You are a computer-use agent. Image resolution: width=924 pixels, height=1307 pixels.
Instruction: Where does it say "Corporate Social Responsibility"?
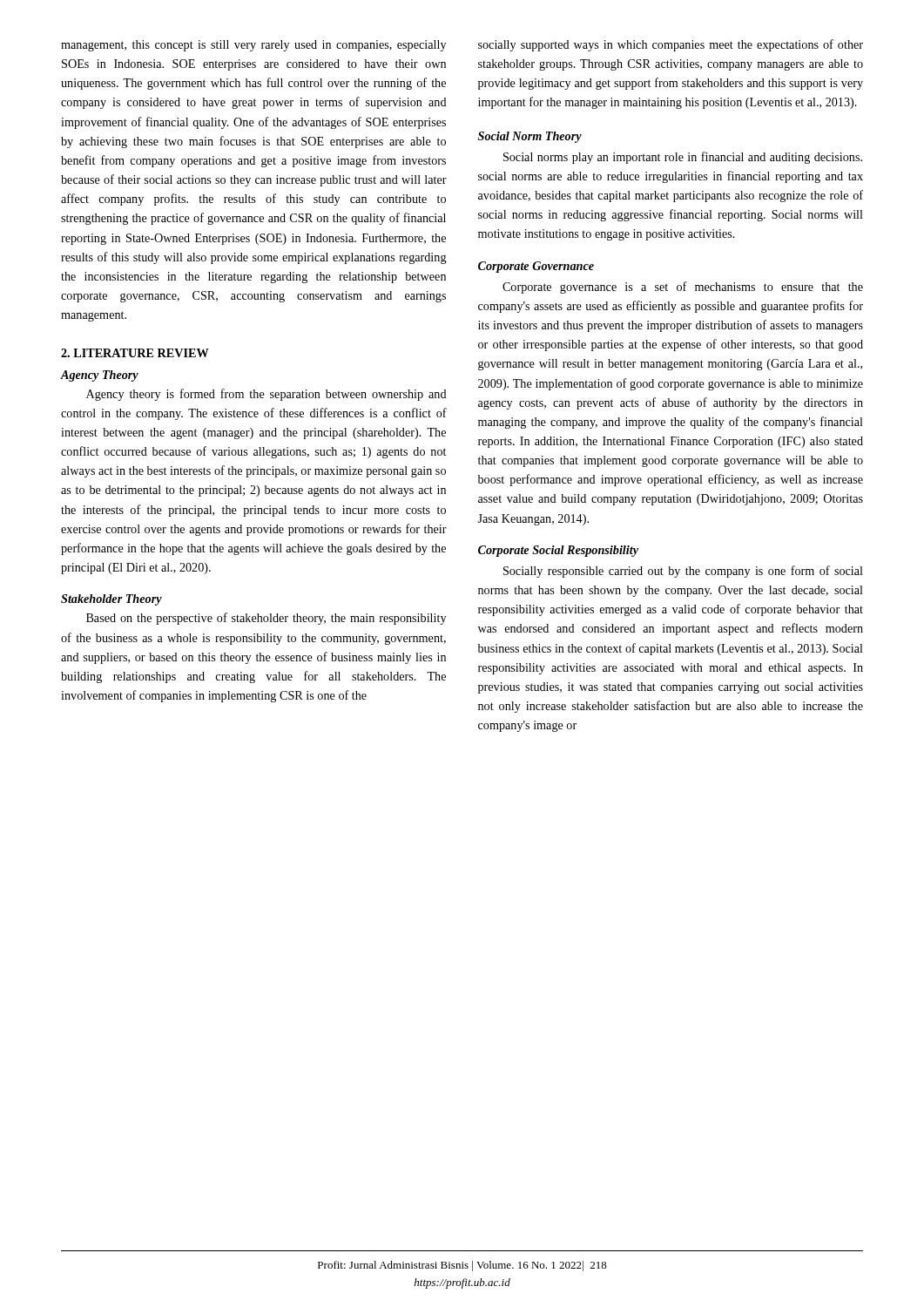(x=558, y=551)
